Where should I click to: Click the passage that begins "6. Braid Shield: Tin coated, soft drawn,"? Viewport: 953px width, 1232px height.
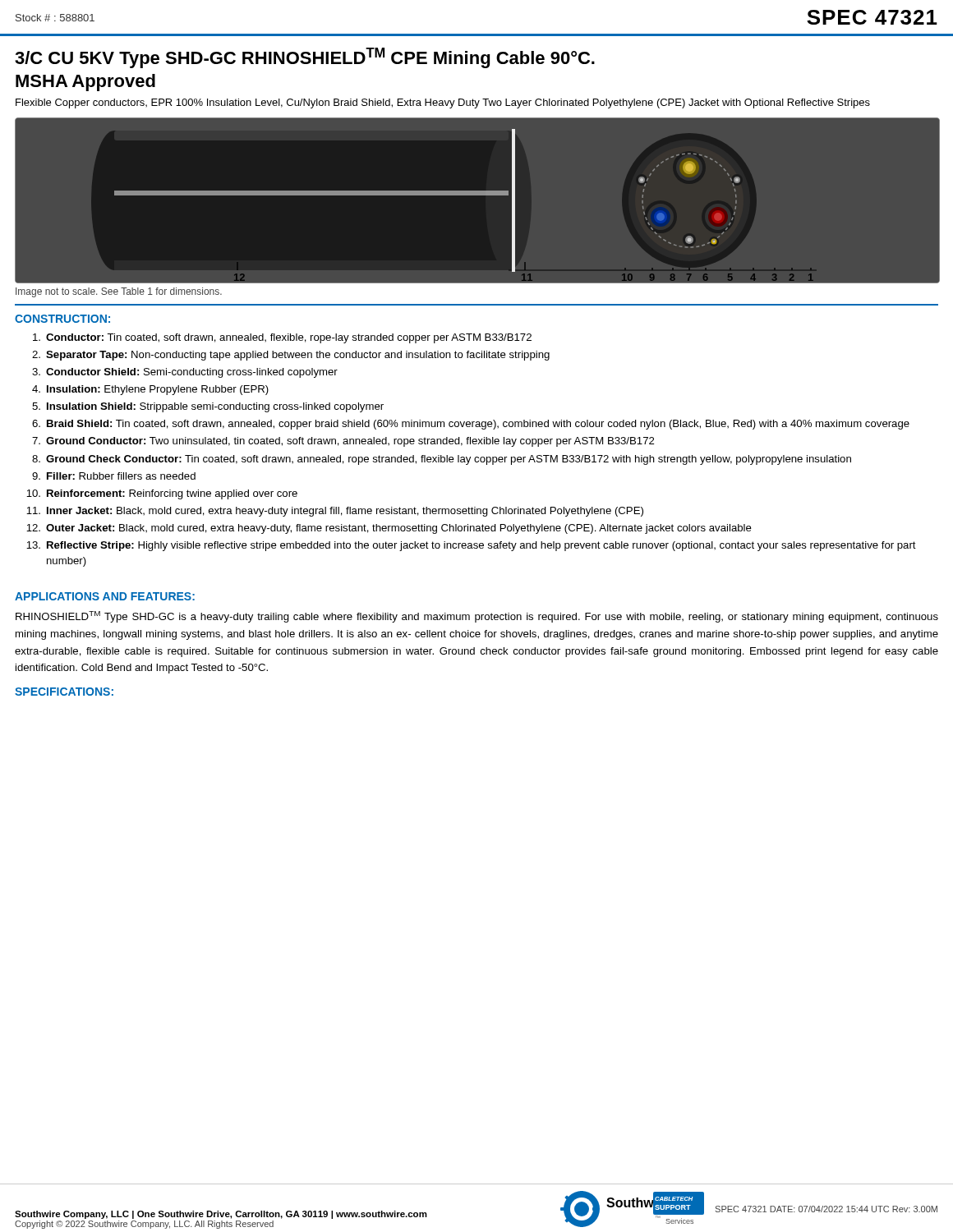[476, 424]
